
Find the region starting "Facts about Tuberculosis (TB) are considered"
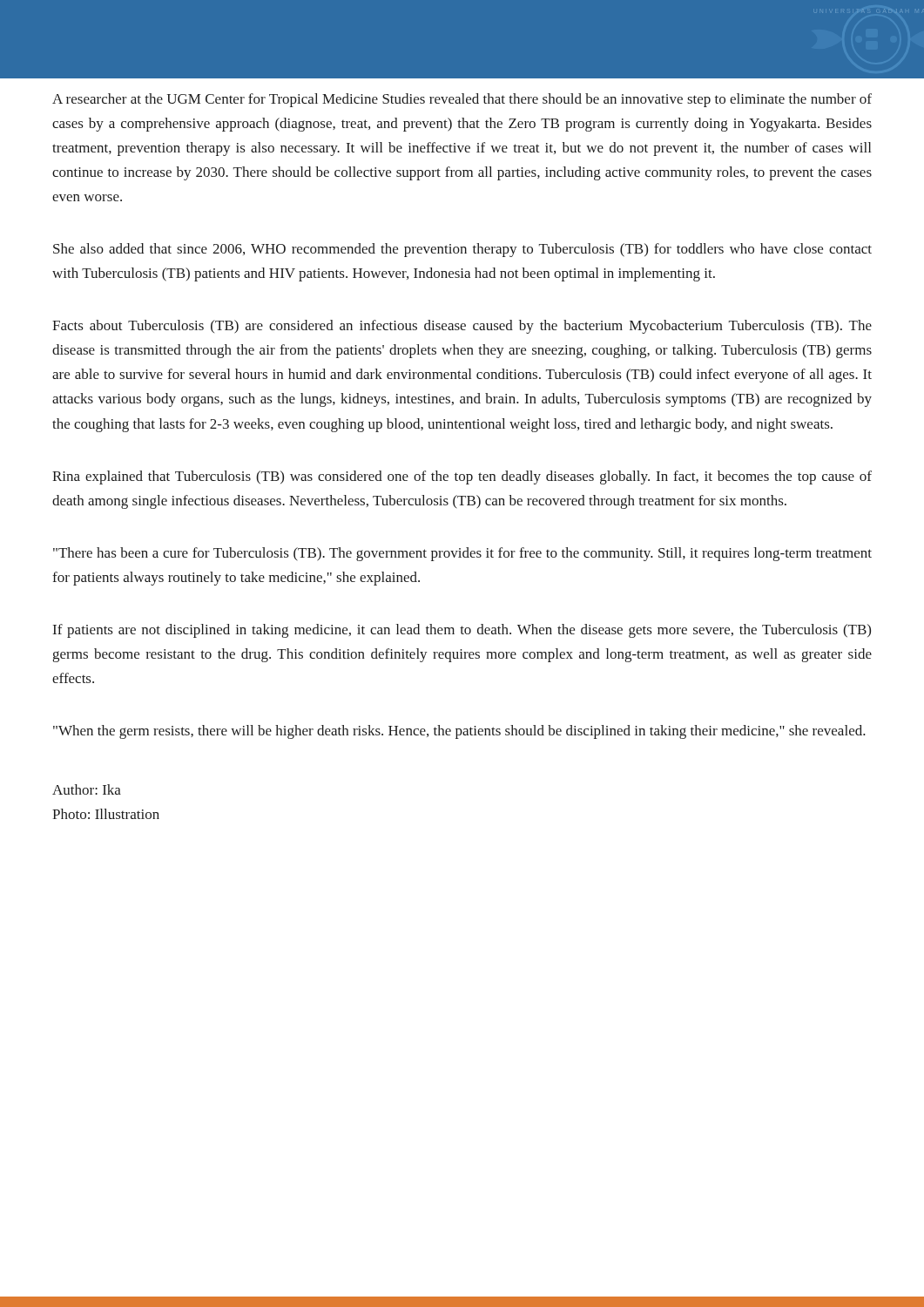pyautogui.click(x=462, y=375)
